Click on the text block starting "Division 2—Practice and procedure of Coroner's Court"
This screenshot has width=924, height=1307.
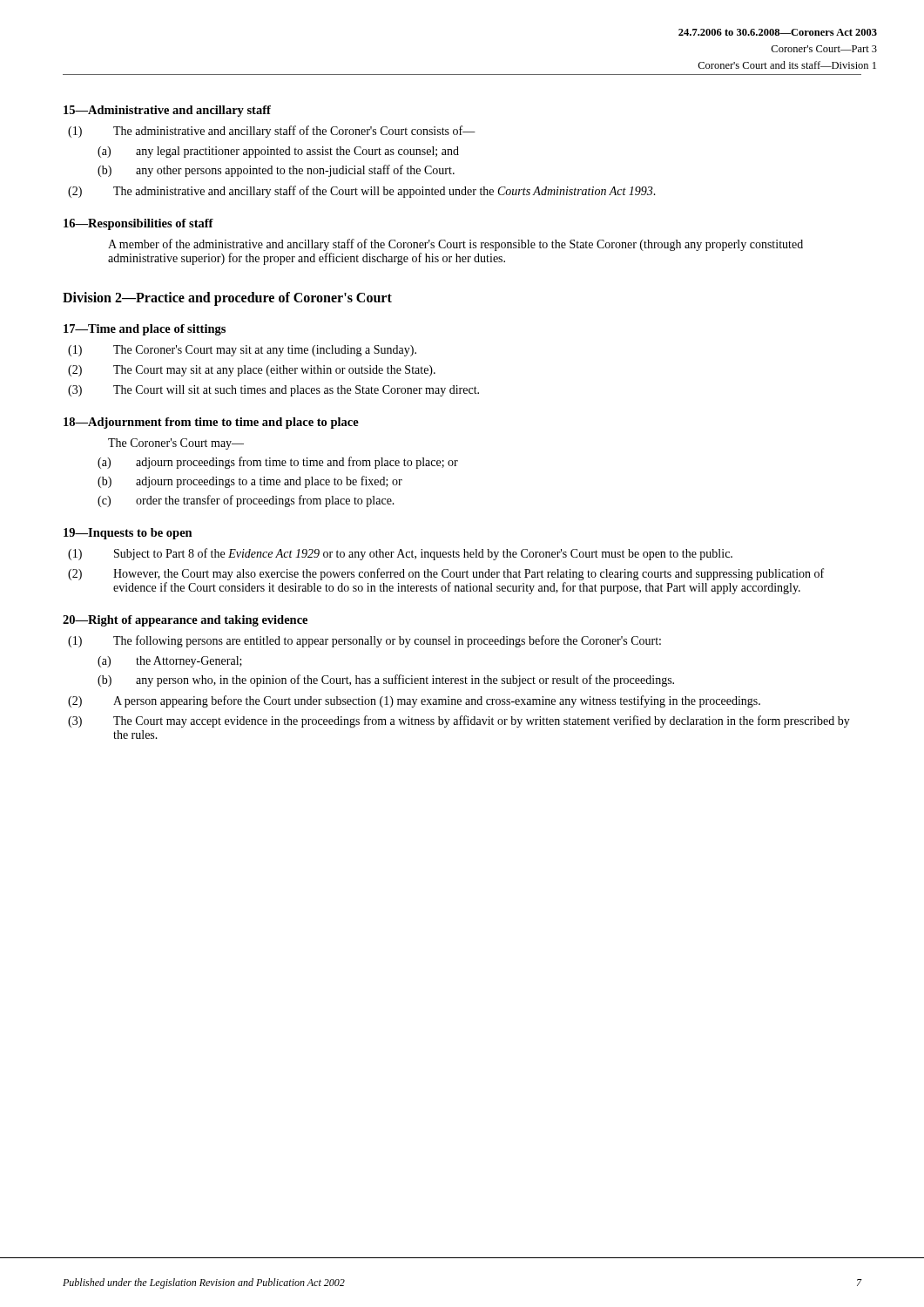click(227, 298)
